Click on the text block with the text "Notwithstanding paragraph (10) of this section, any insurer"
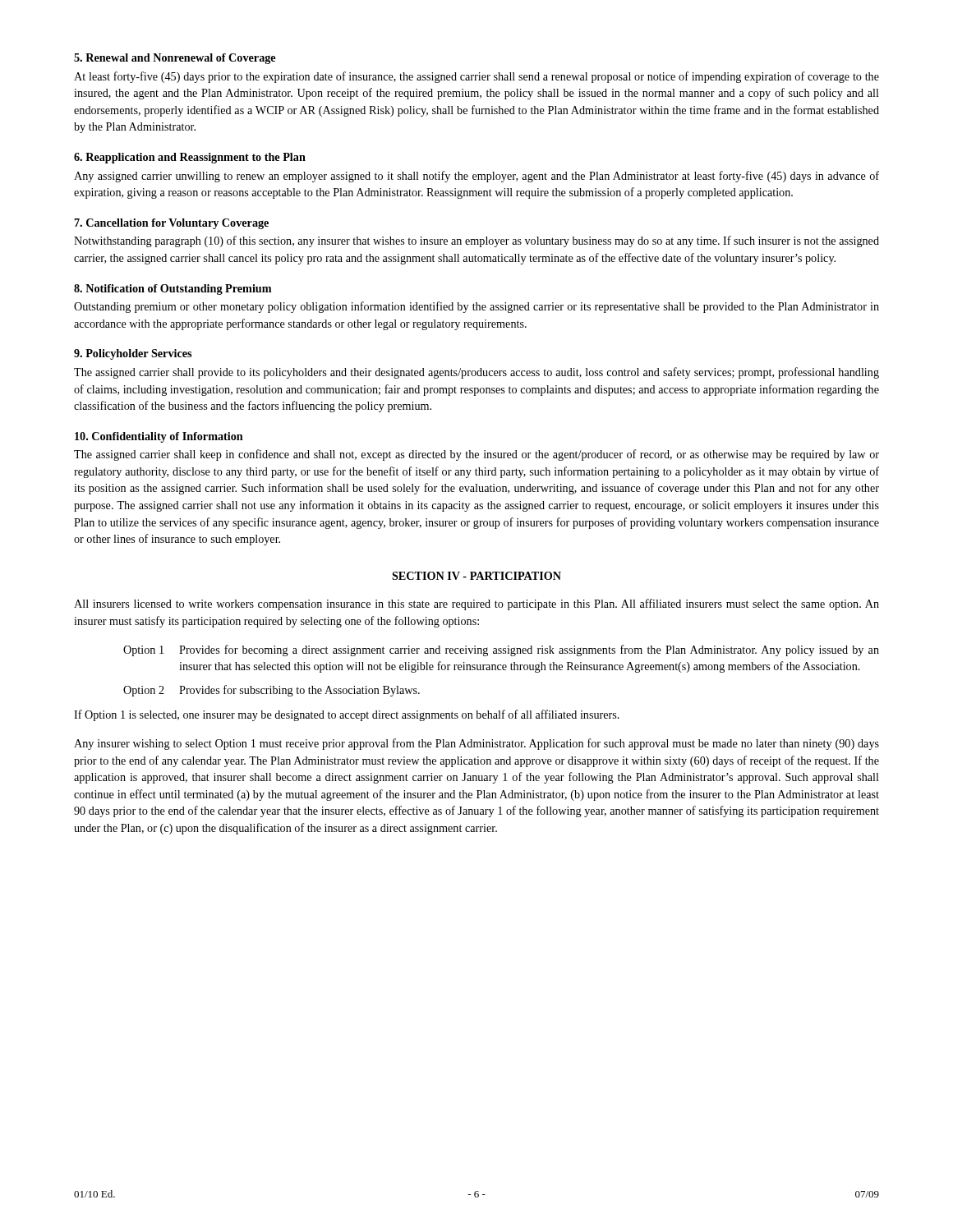The height and width of the screenshot is (1232, 953). pos(476,250)
